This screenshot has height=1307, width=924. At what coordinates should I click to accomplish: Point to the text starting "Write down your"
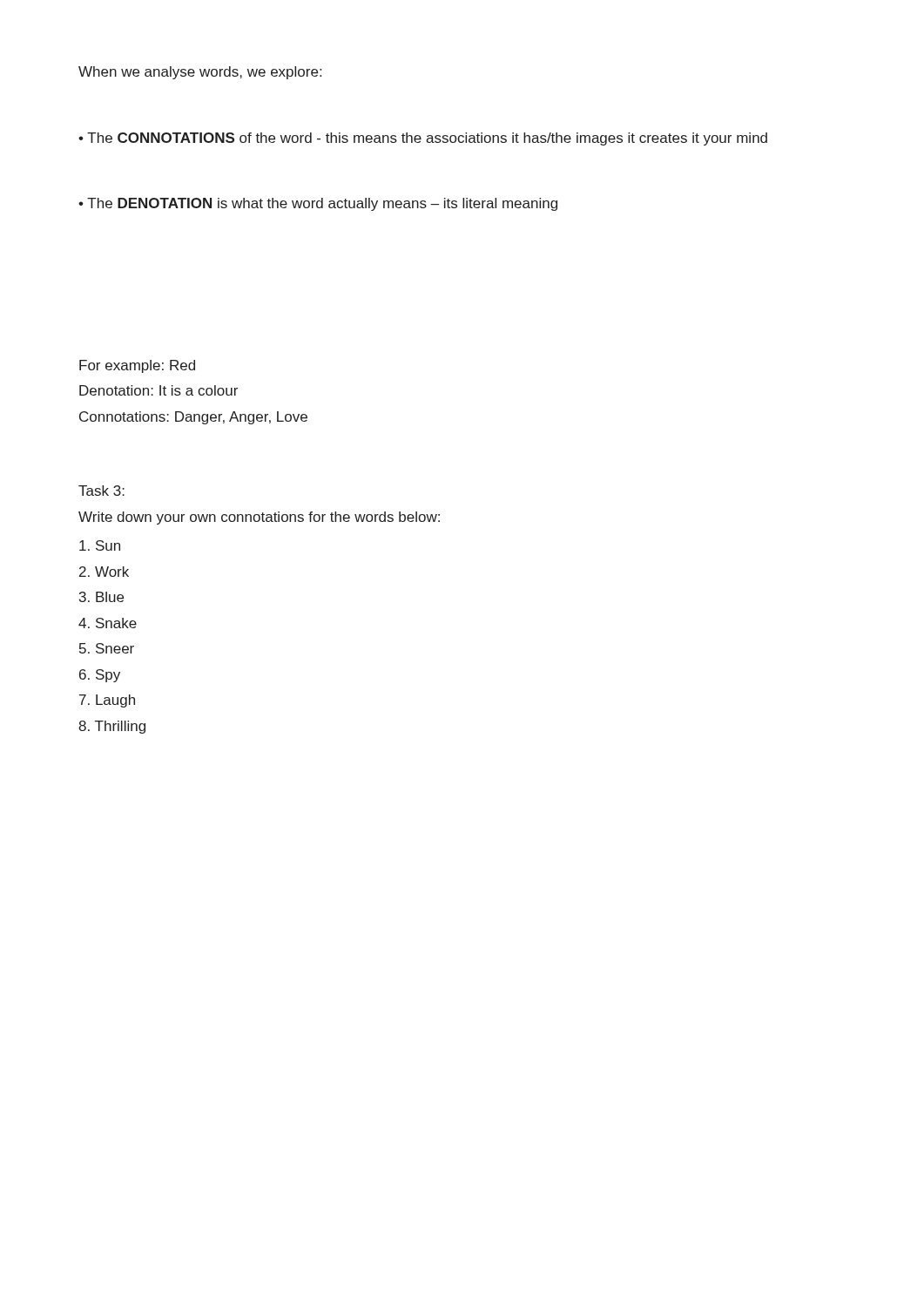point(260,517)
